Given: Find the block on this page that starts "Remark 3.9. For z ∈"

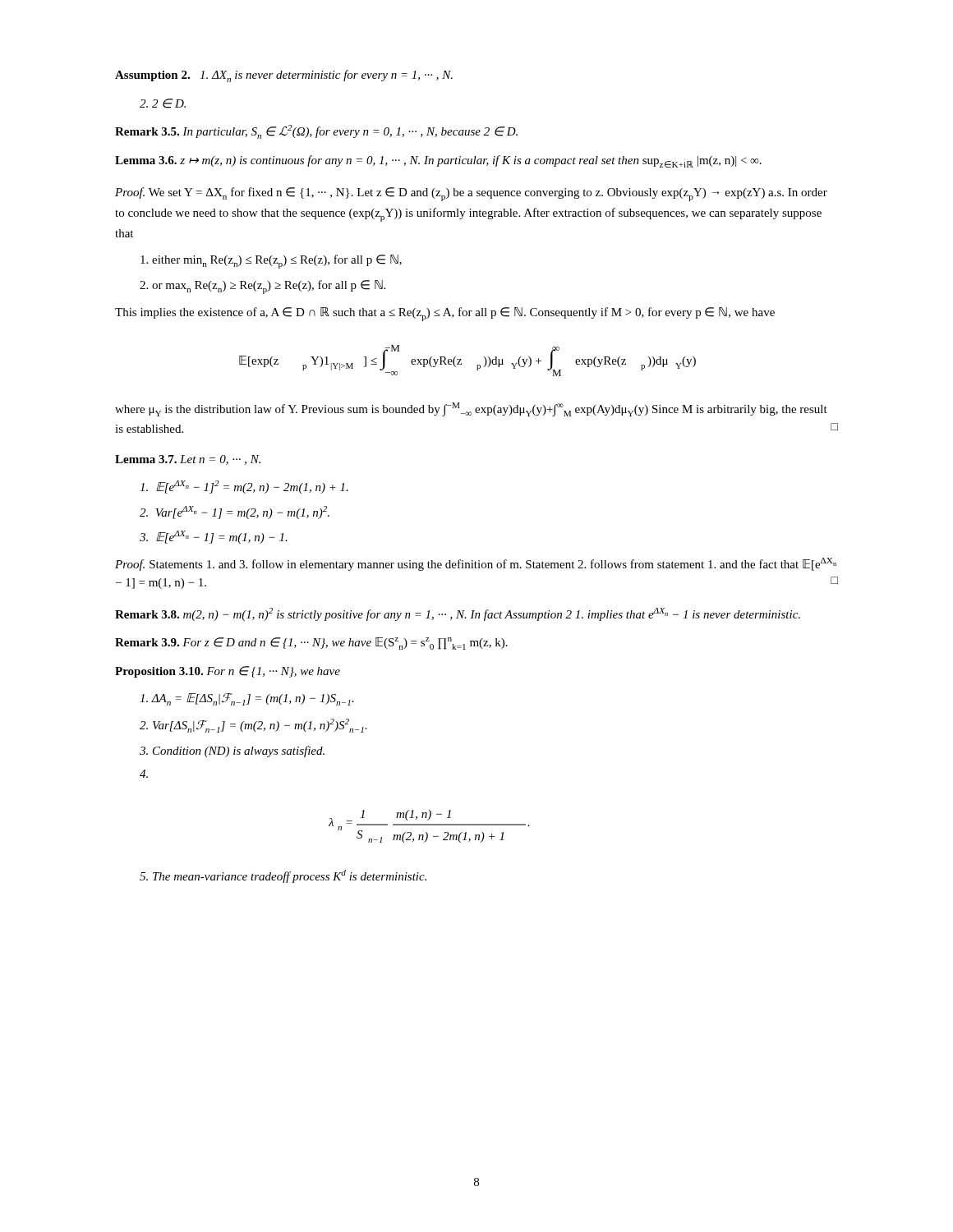Looking at the screenshot, I should (312, 643).
